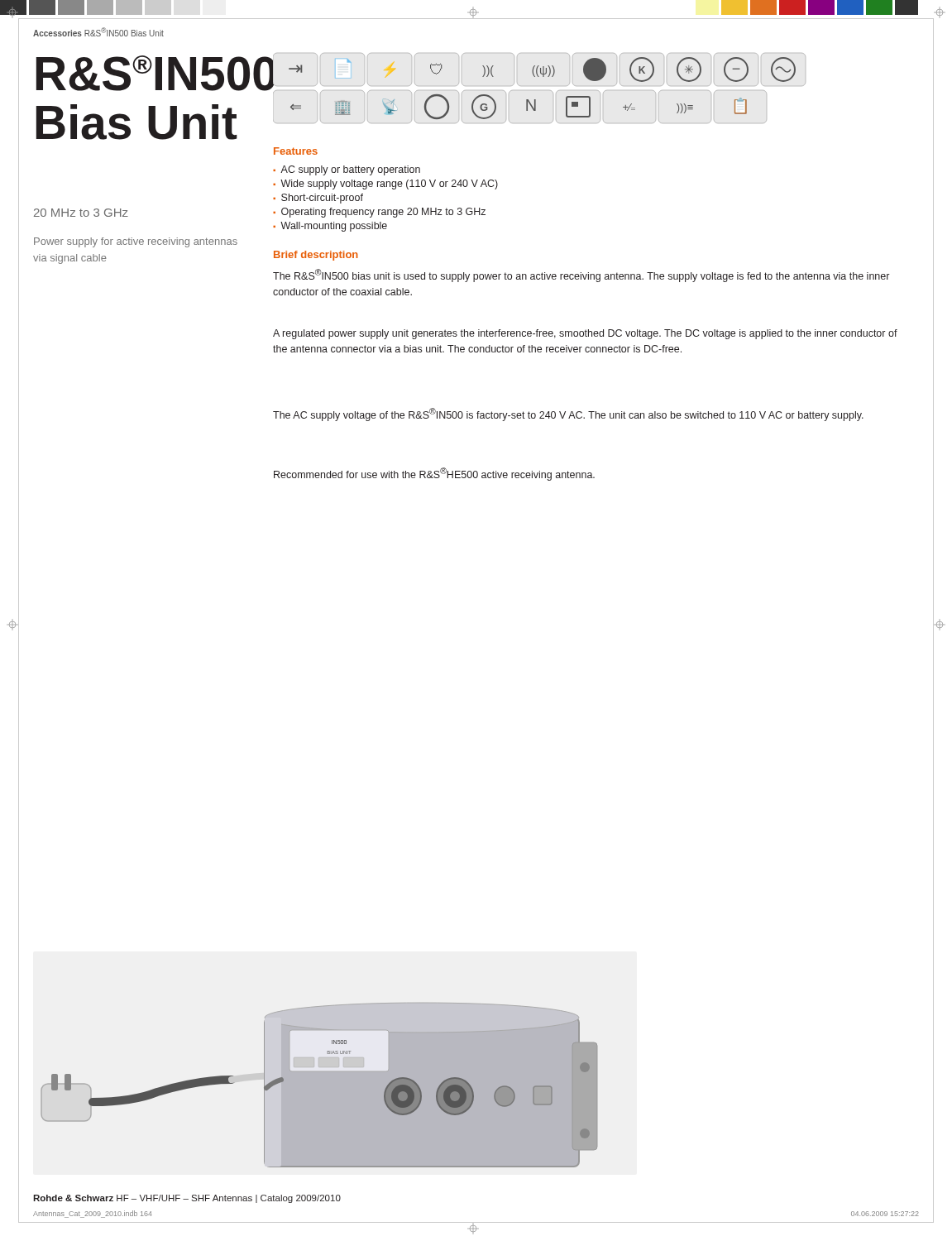This screenshot has height=1241, width=952.
Task: Locate the block starting "▪Operating frequency range 20 MHz"
Action: (x=379, y=212)
